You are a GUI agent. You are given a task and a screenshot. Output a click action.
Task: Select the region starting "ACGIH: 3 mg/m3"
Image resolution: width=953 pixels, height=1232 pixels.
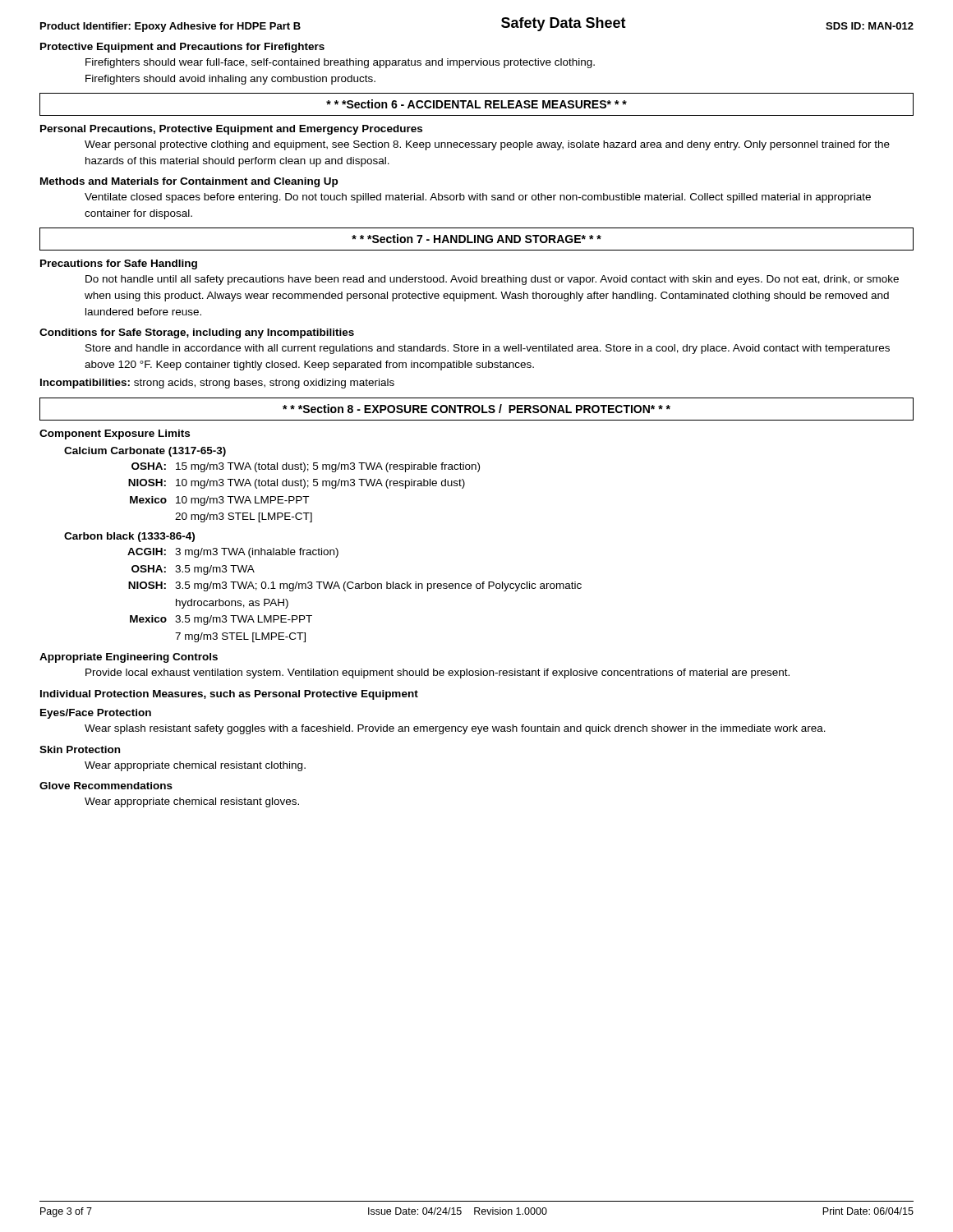476,594
